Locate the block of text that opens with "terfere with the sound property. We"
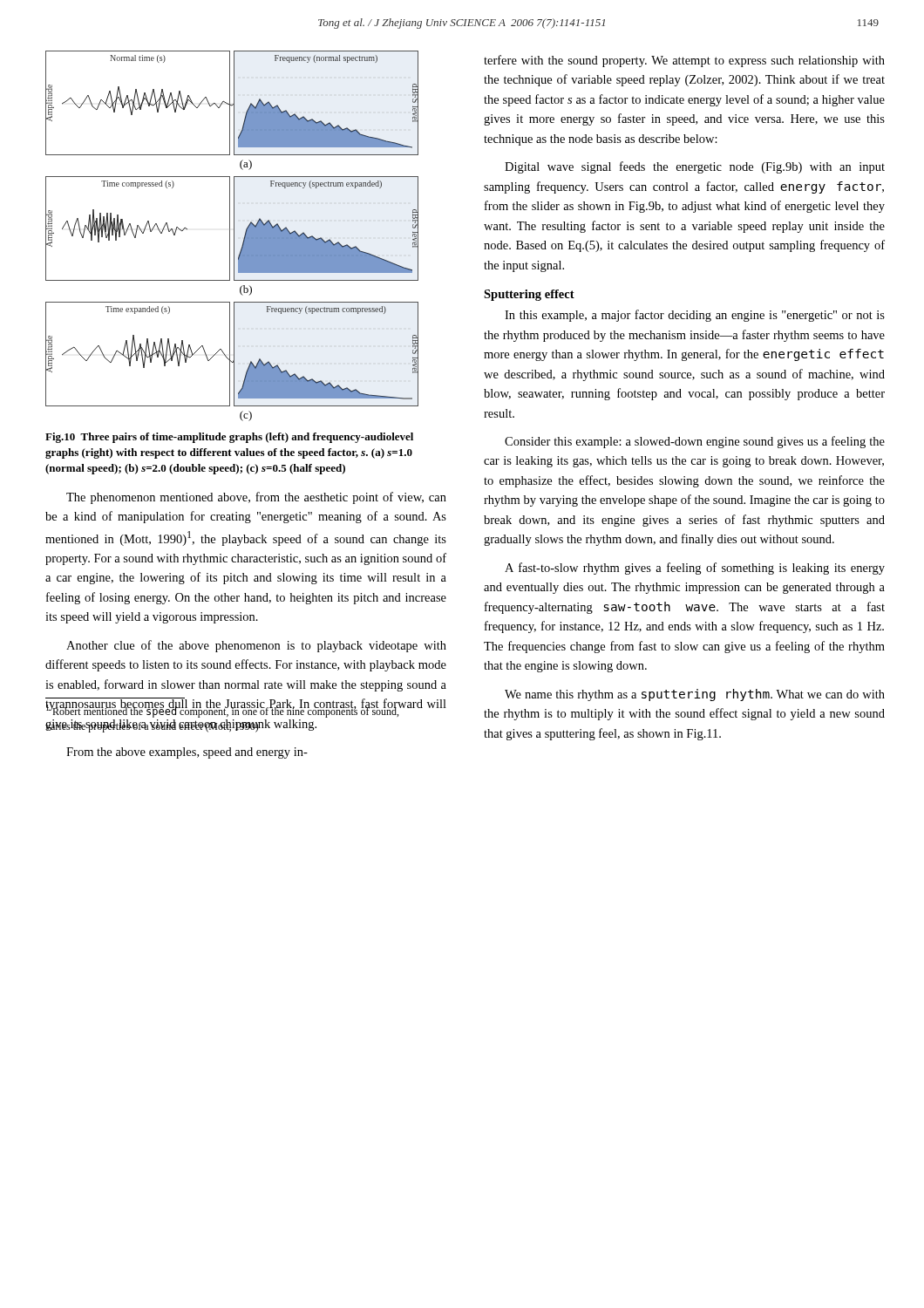 pos(684,99)
